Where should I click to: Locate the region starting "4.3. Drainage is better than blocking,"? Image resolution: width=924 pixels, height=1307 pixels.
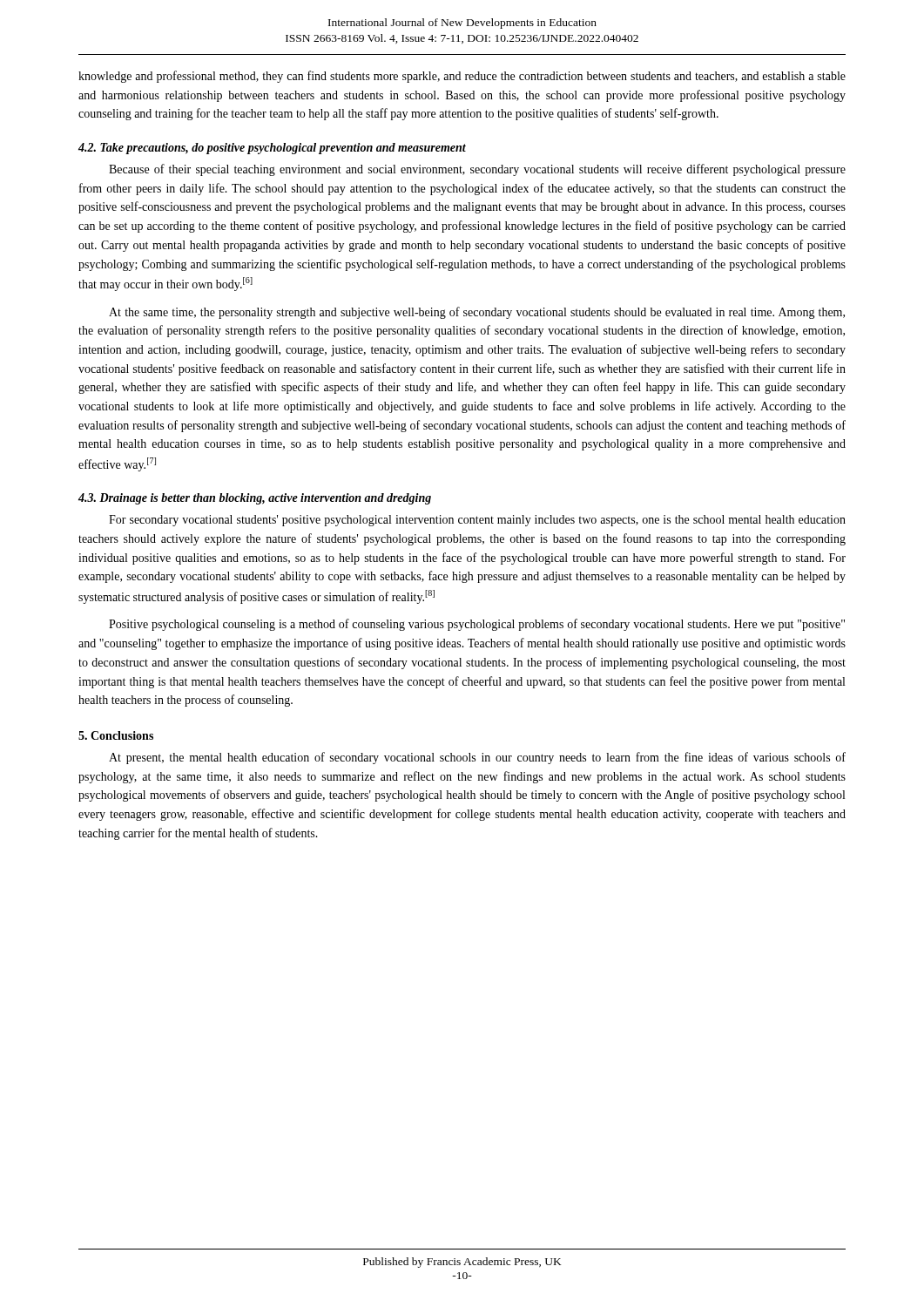click(255, 498)
